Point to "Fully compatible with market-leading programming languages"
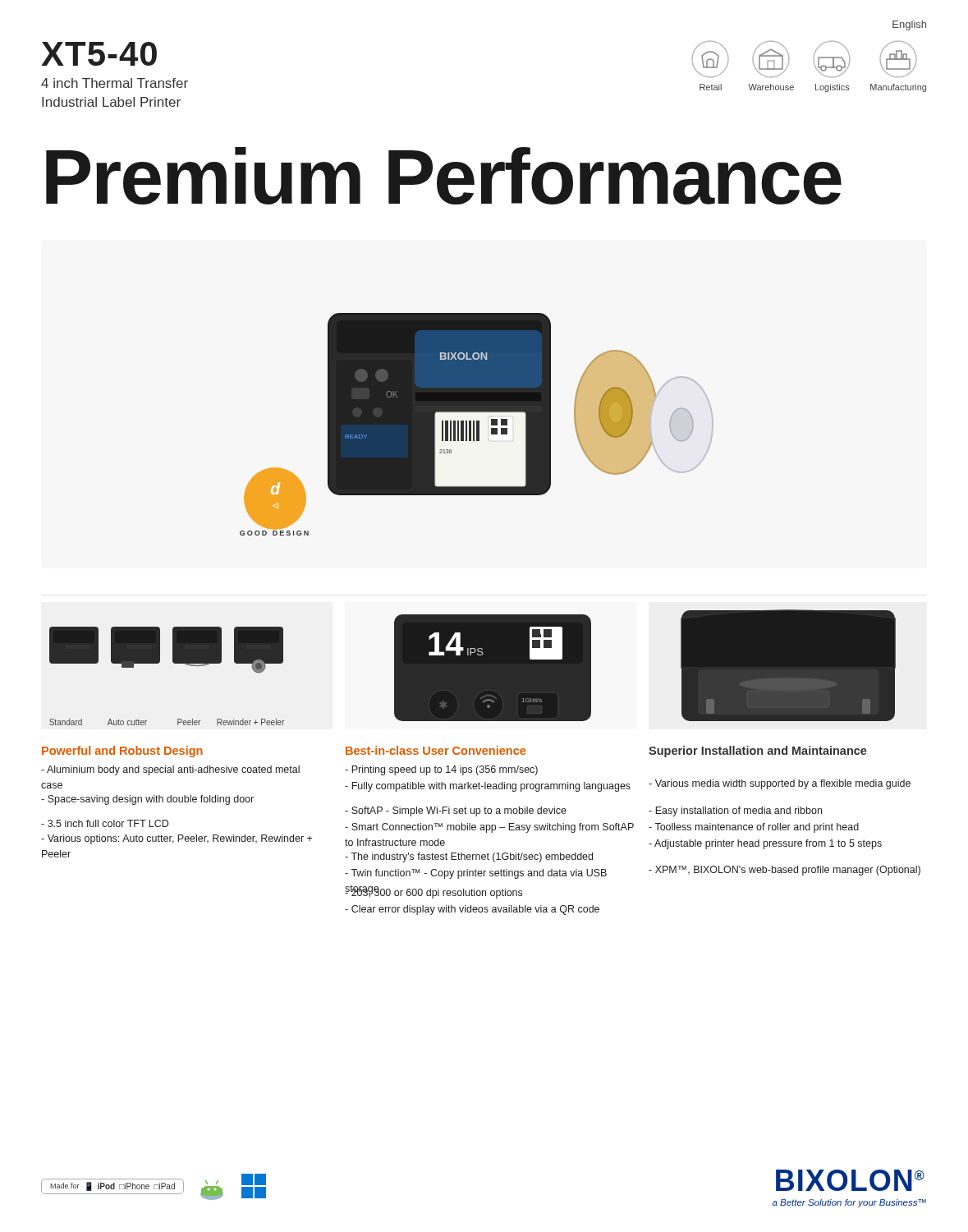The image size is (968, 1232). pyautogui.click(x=488, y=786)
